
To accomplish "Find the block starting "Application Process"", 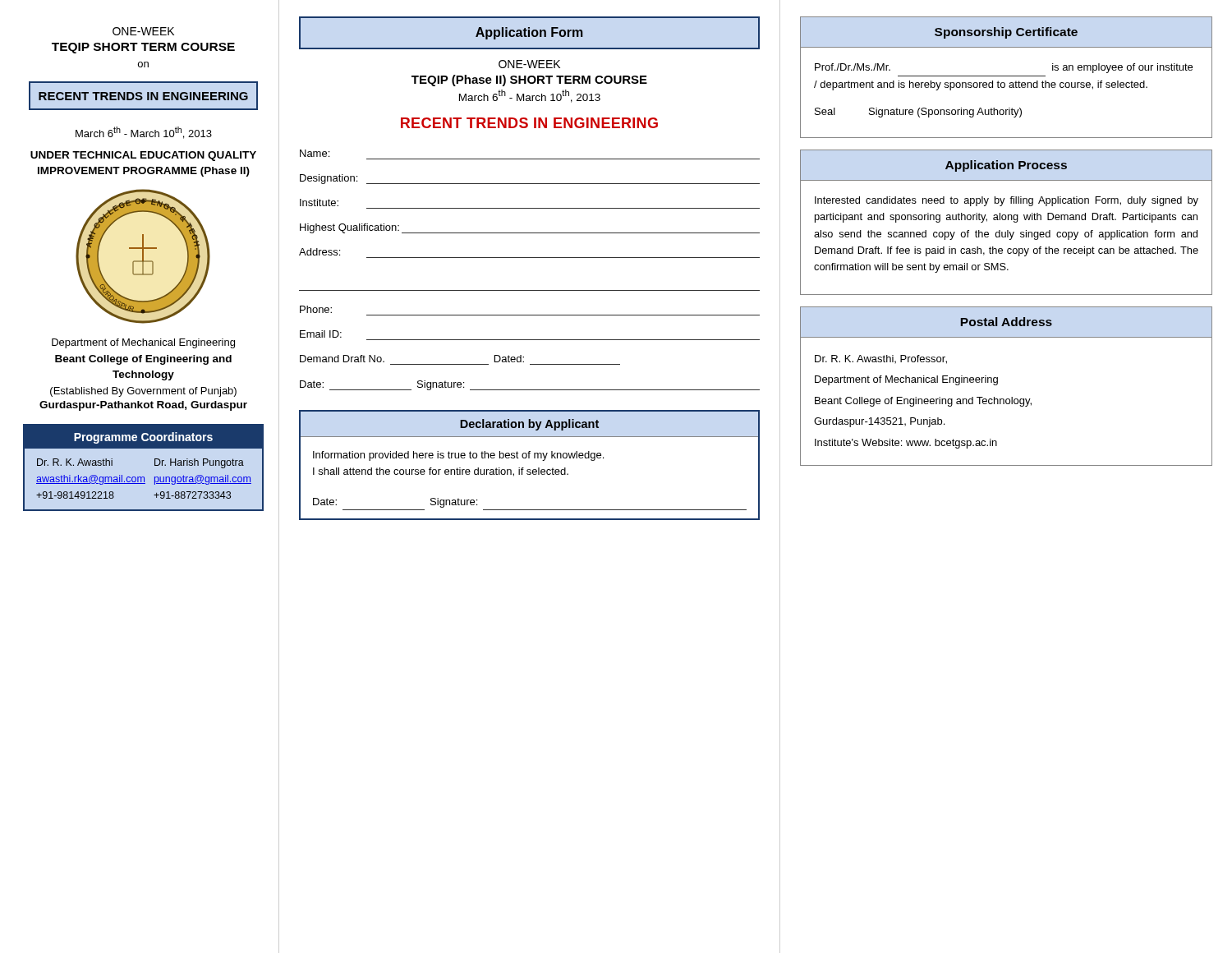I will click(1006, 164).
